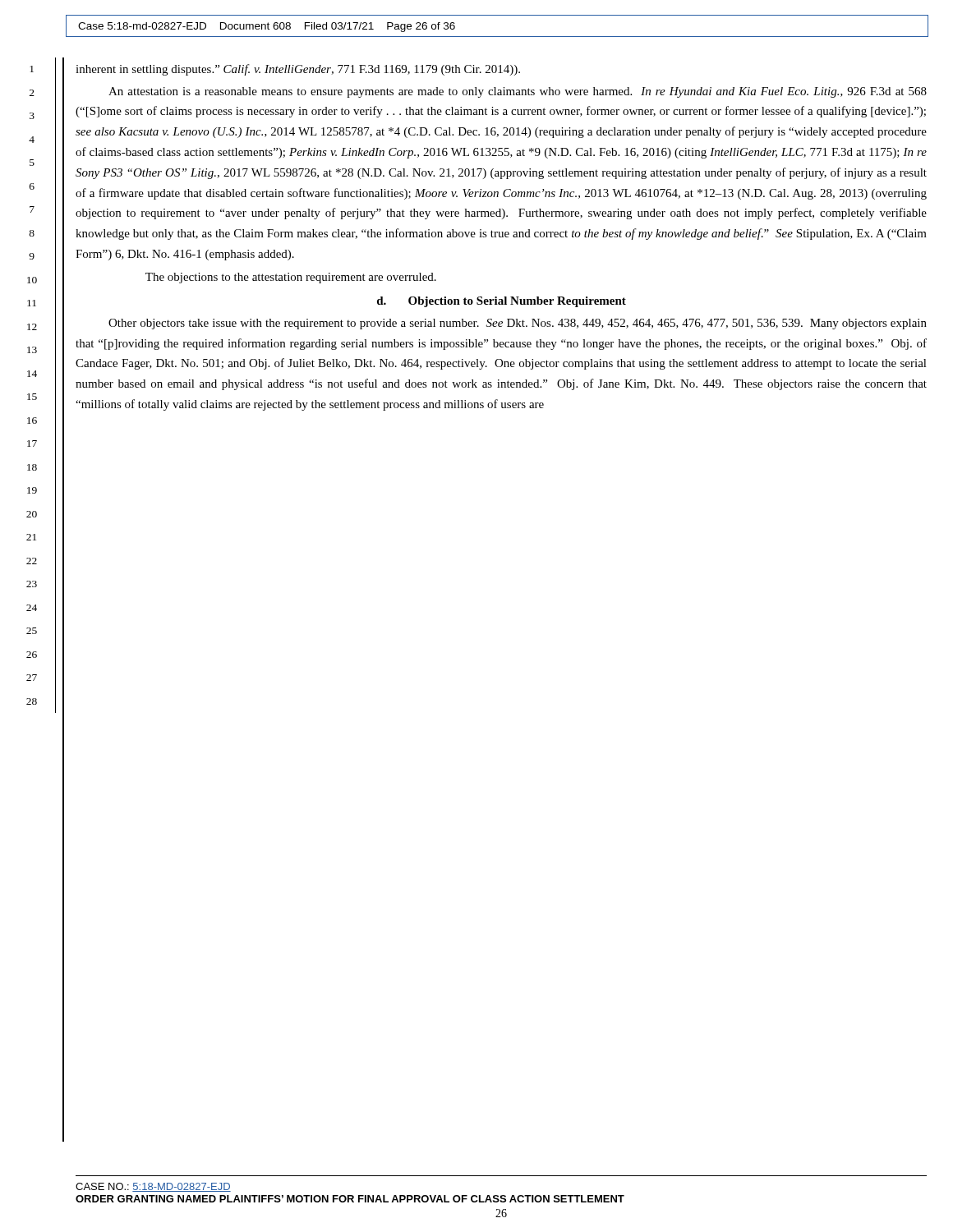
Task: Find the block starting "An attestation is a reasonable means to"
Action: click(x=501, y=172)
